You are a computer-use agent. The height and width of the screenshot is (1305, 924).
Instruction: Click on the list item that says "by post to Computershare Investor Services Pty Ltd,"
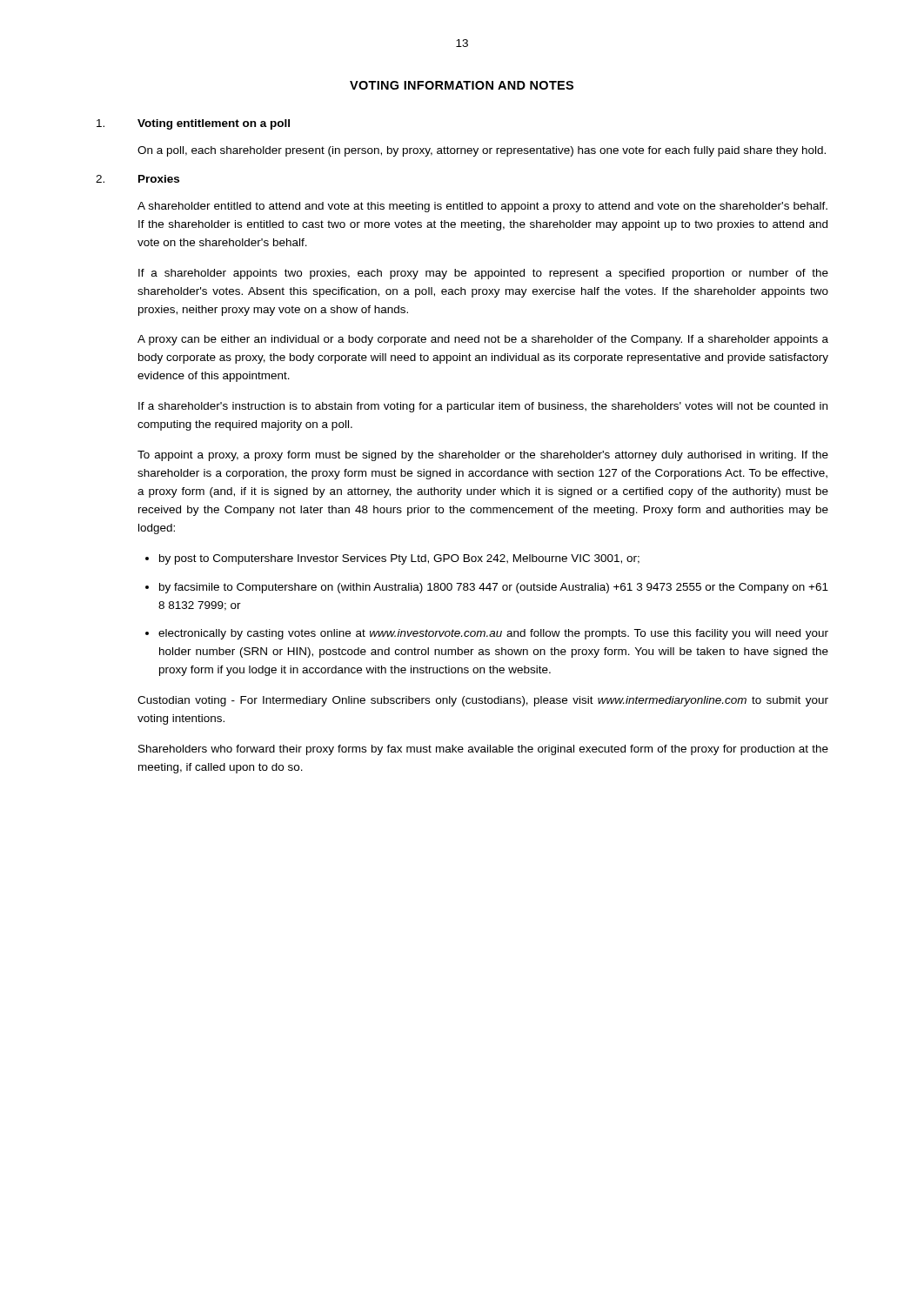[399, 558]
